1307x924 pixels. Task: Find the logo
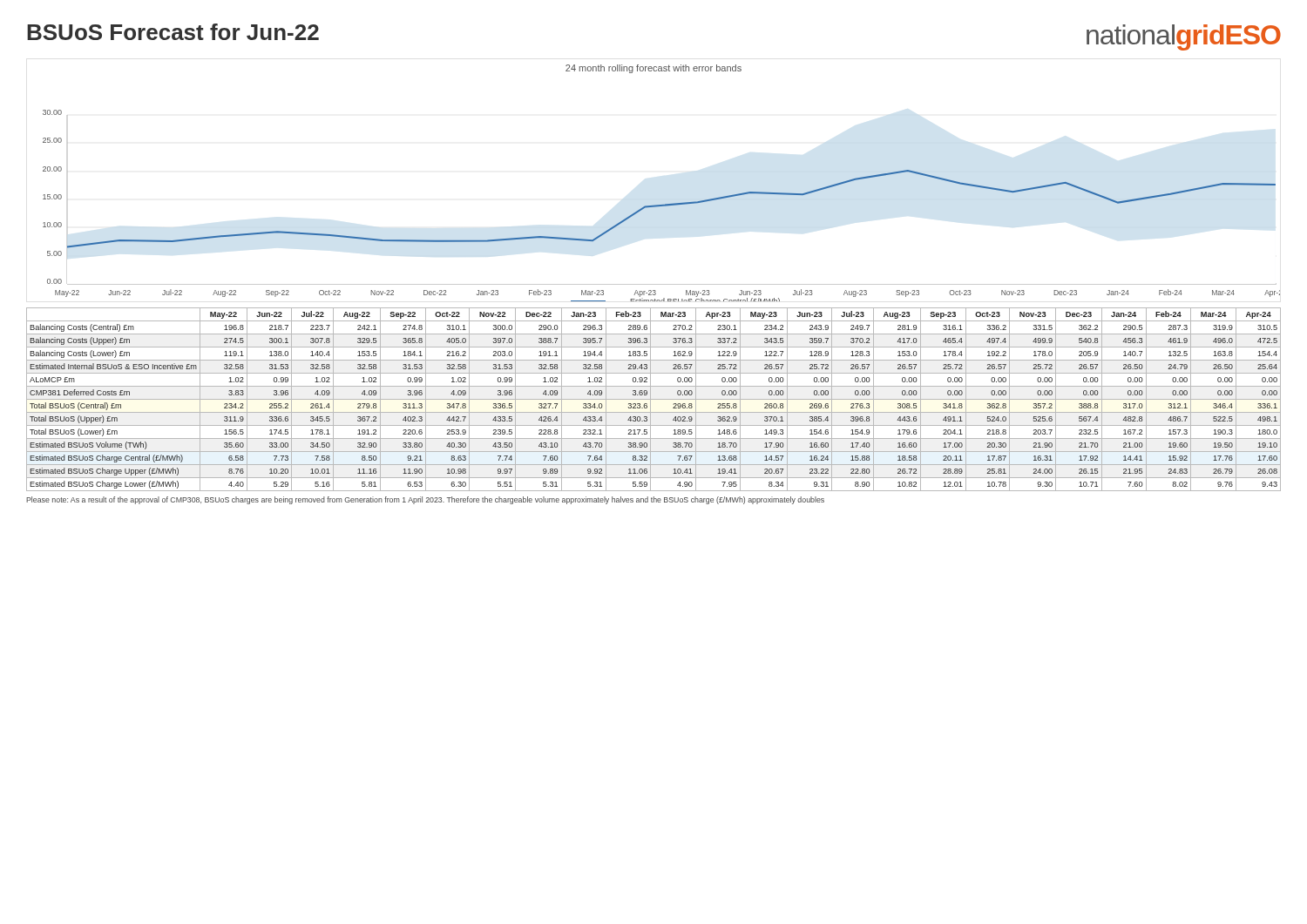pyautogui.click(x=1183, y=35)
